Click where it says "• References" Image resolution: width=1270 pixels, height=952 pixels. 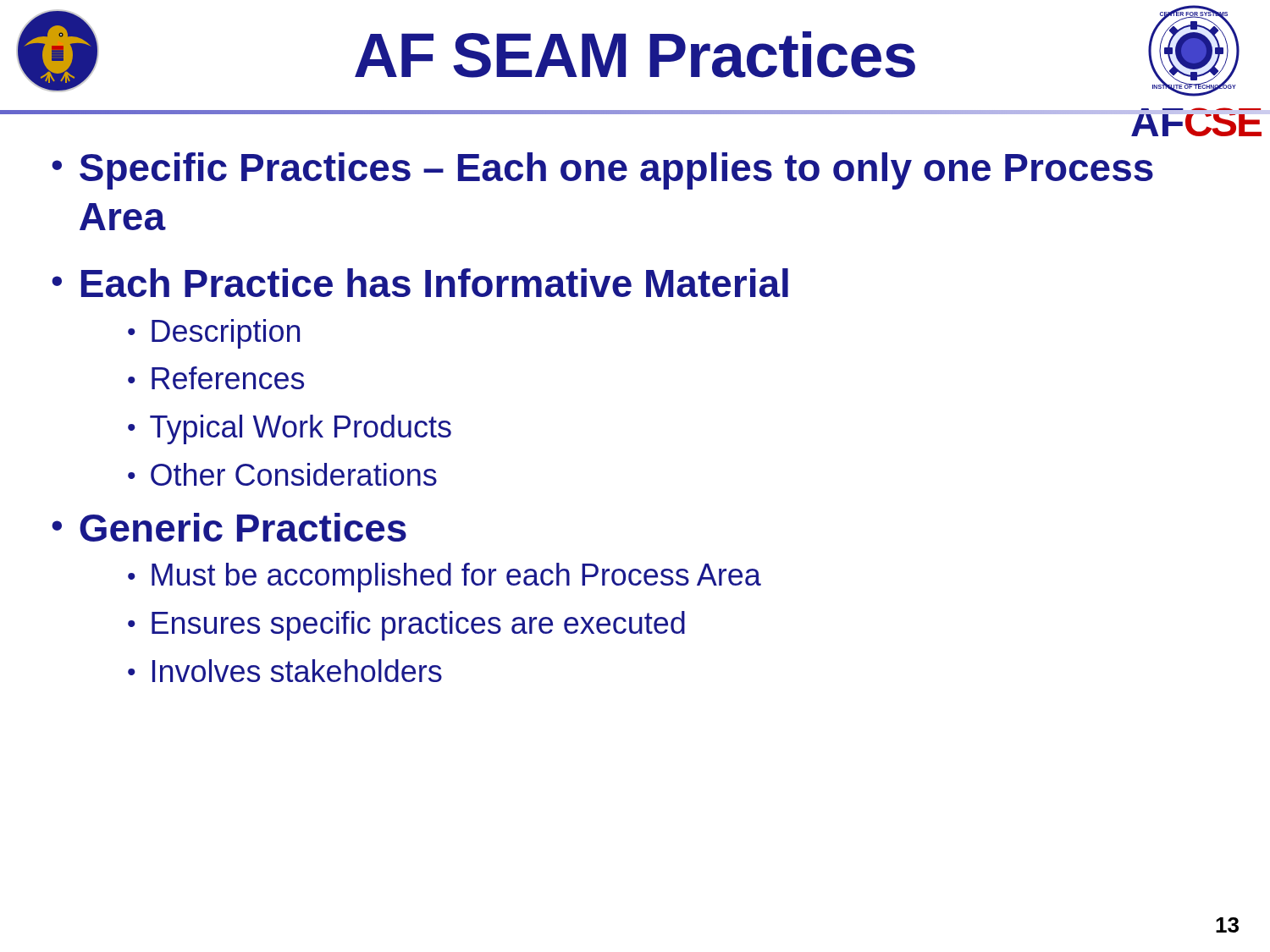(216, 380)
